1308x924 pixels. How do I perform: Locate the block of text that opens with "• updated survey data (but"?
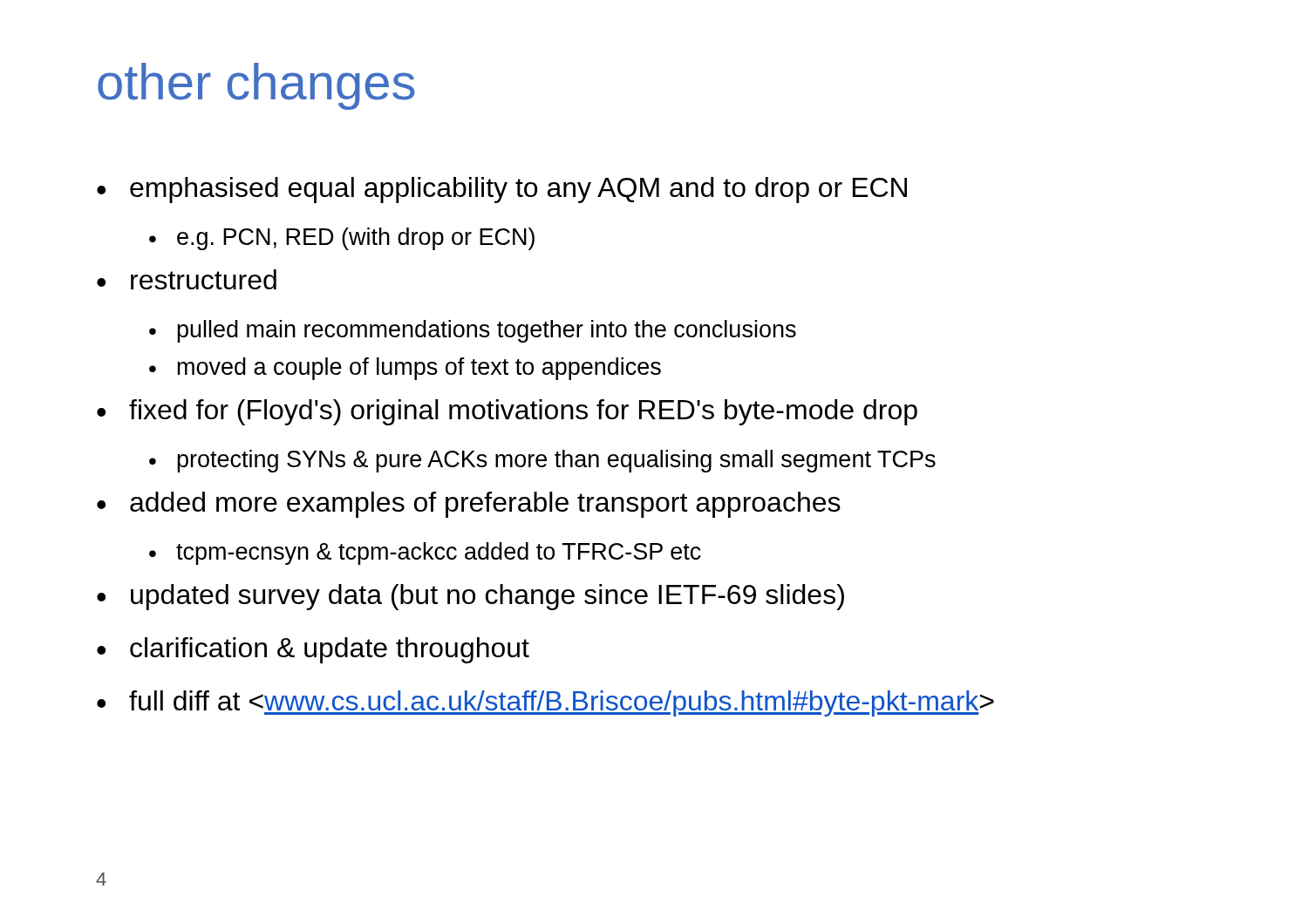pos(471,596)
